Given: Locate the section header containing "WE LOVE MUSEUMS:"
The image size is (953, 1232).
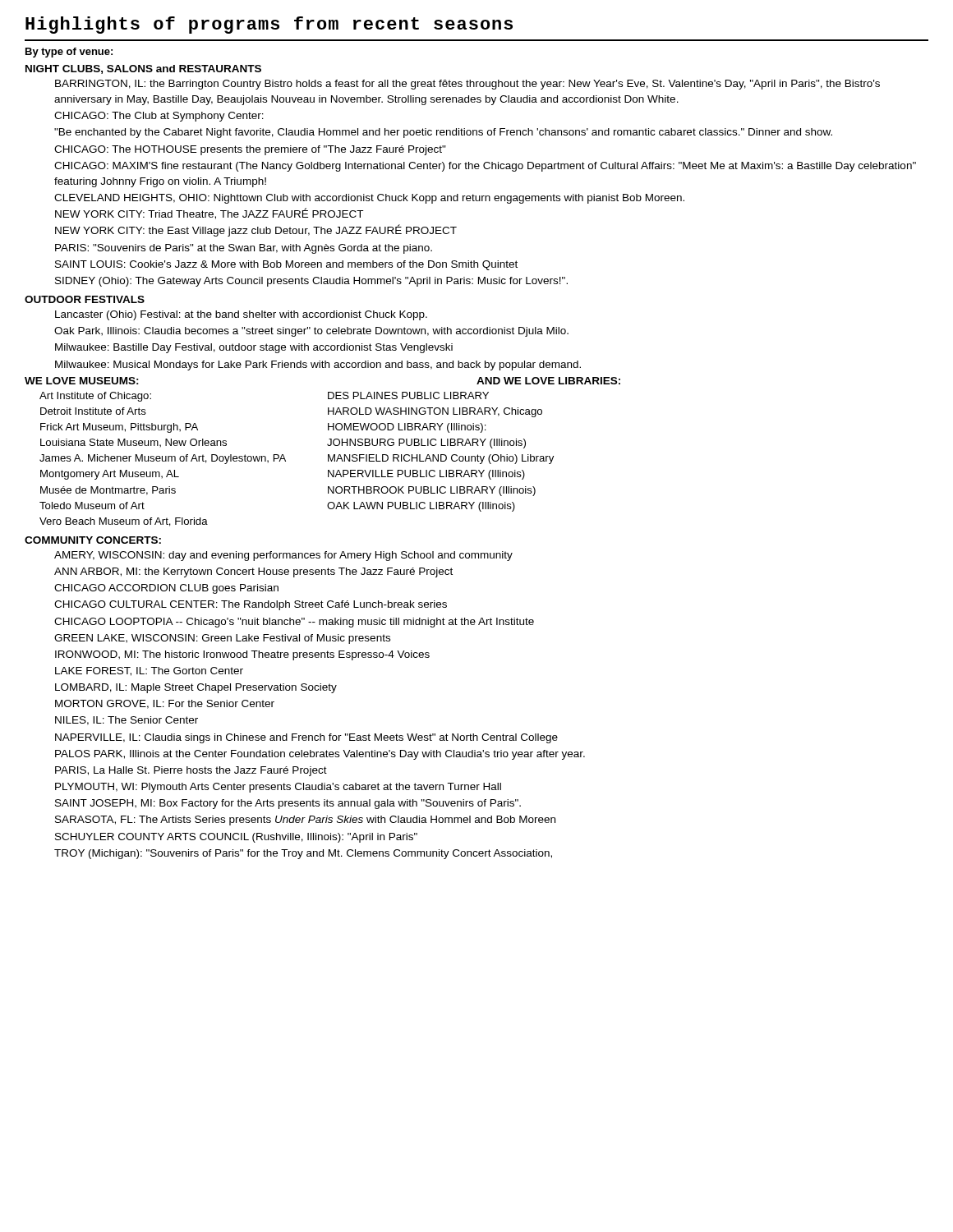Looking at the screenshot, I should click(82, 380).
